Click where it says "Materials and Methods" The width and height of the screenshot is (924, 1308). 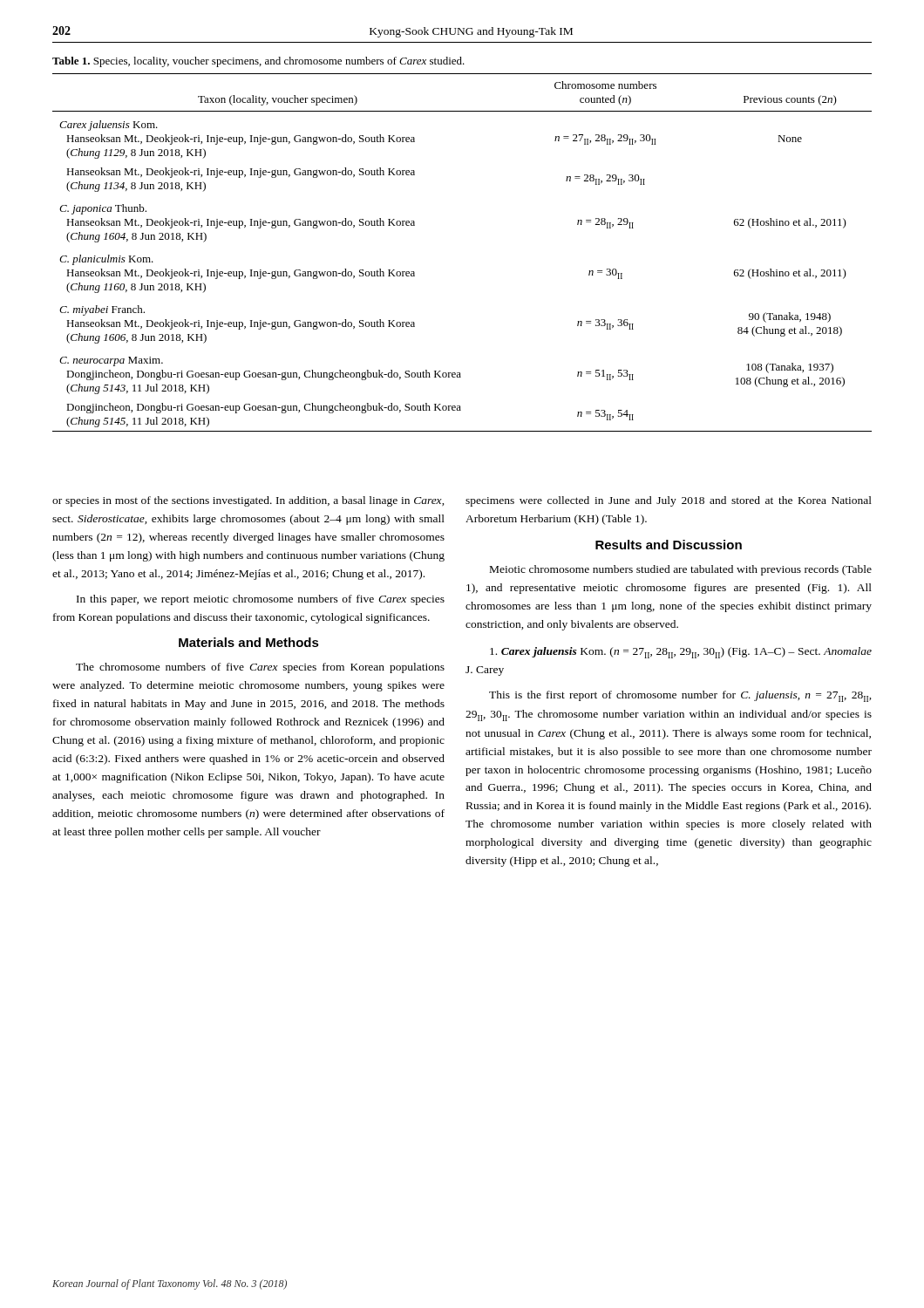pyautogui.click(x=248, y=643)
